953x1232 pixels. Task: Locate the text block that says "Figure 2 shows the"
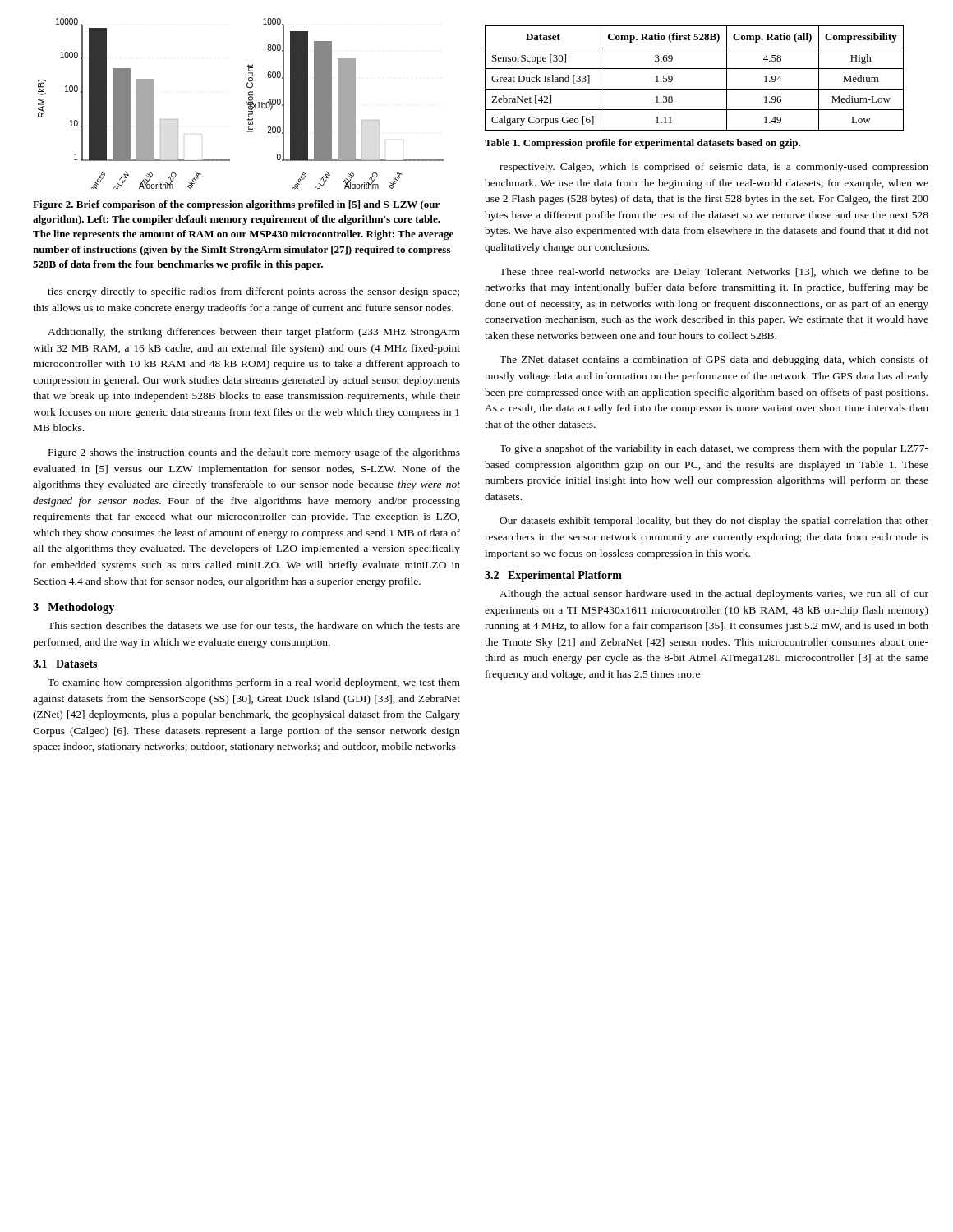(x=246, y=516)
